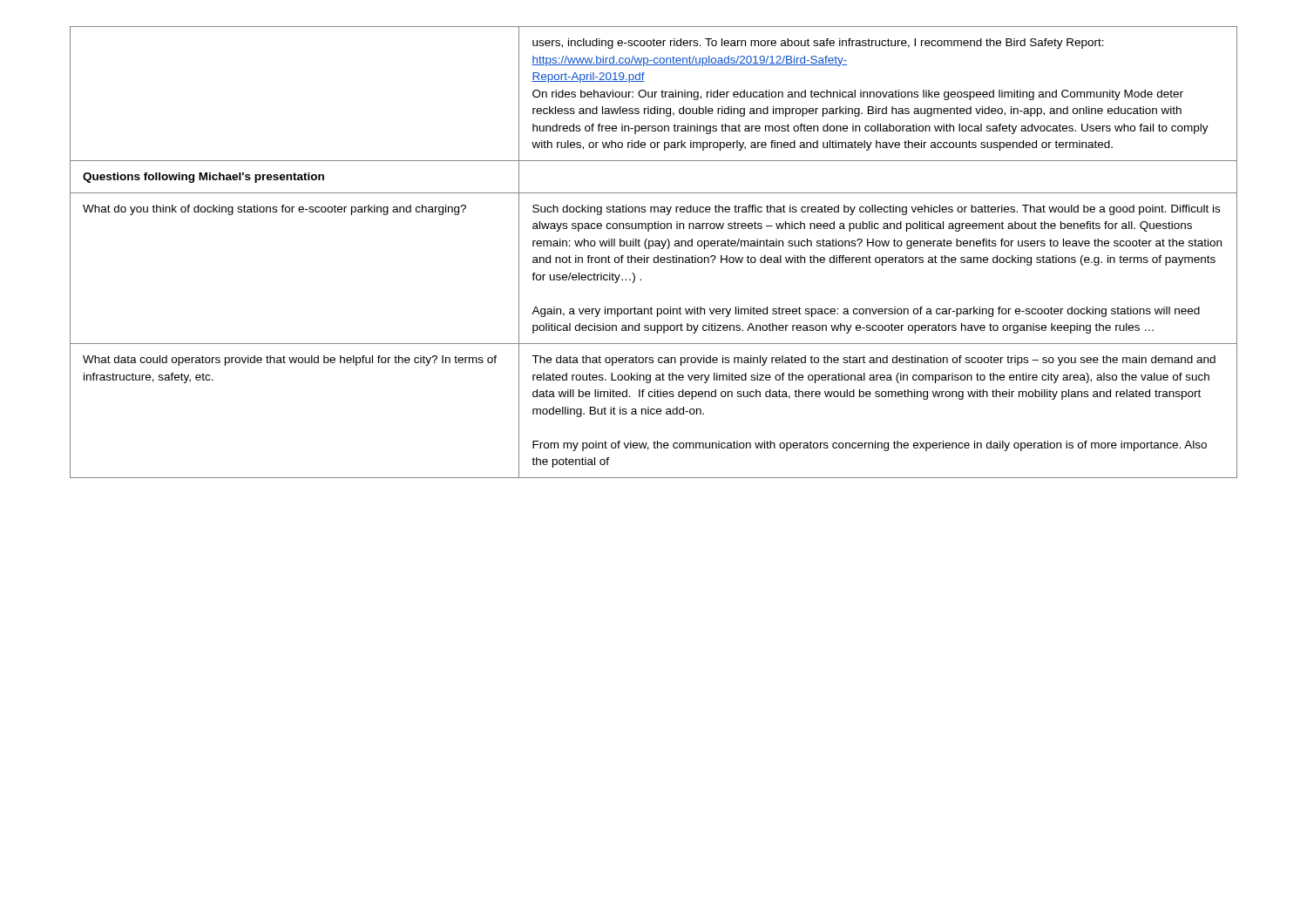Locate the table with the text "users, including e-scooter riders."
This screenshot has height=924, width=1307.
point(654,252)
